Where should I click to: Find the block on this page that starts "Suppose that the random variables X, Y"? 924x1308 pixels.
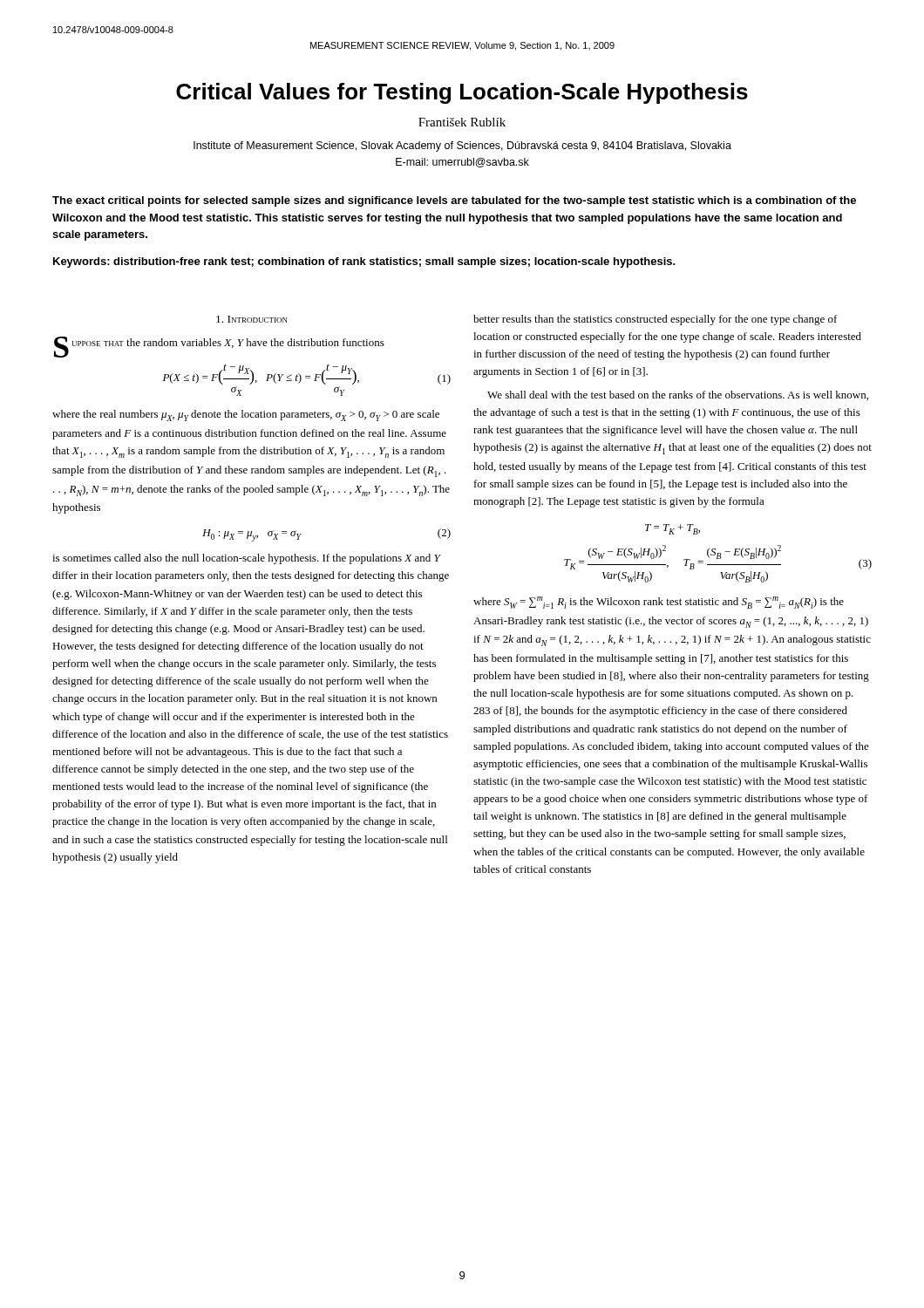coord(218,343)
